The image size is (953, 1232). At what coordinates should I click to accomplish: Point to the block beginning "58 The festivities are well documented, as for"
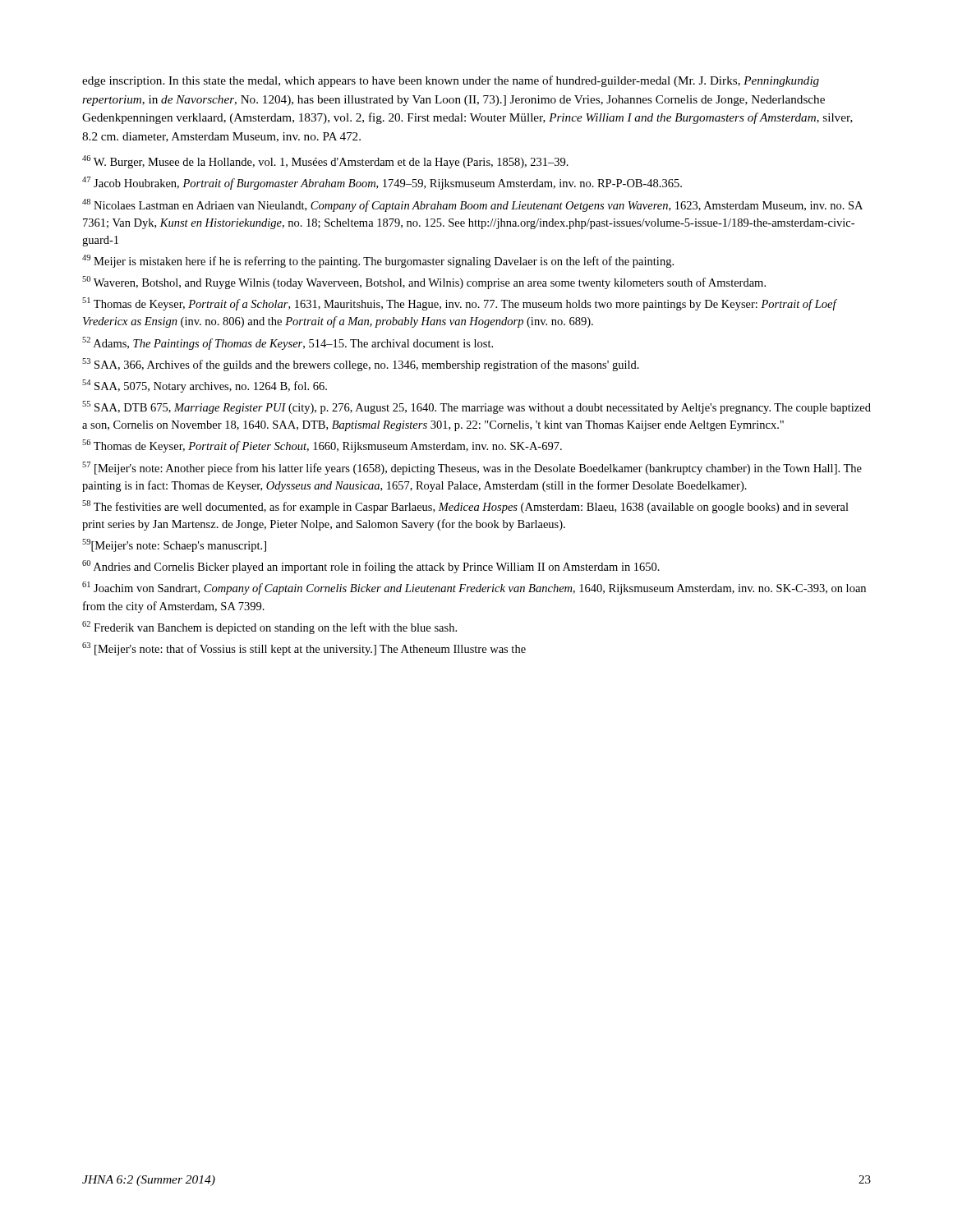(x=476, y=516)
